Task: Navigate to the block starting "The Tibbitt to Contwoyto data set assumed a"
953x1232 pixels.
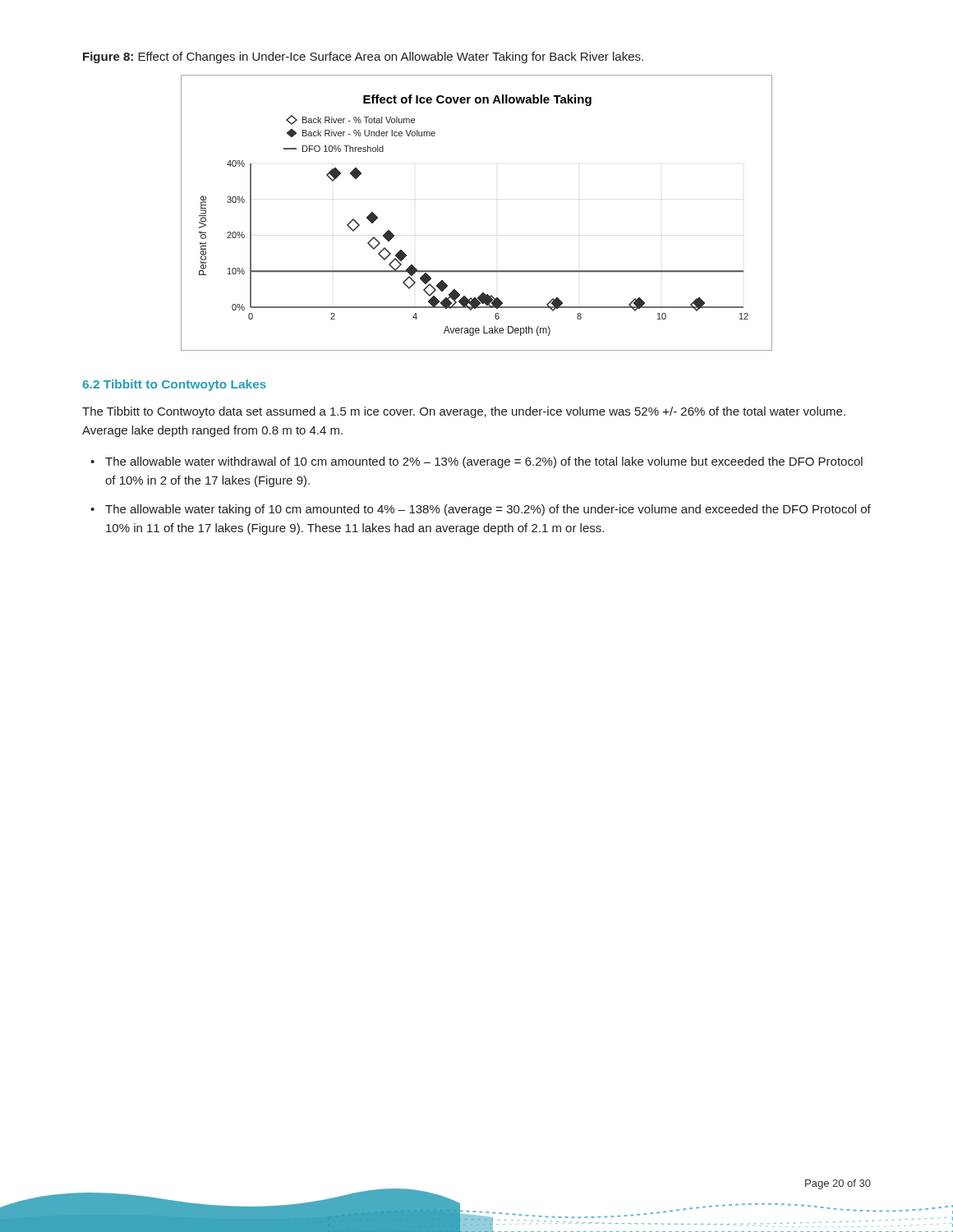Action: tap(464, 421)
